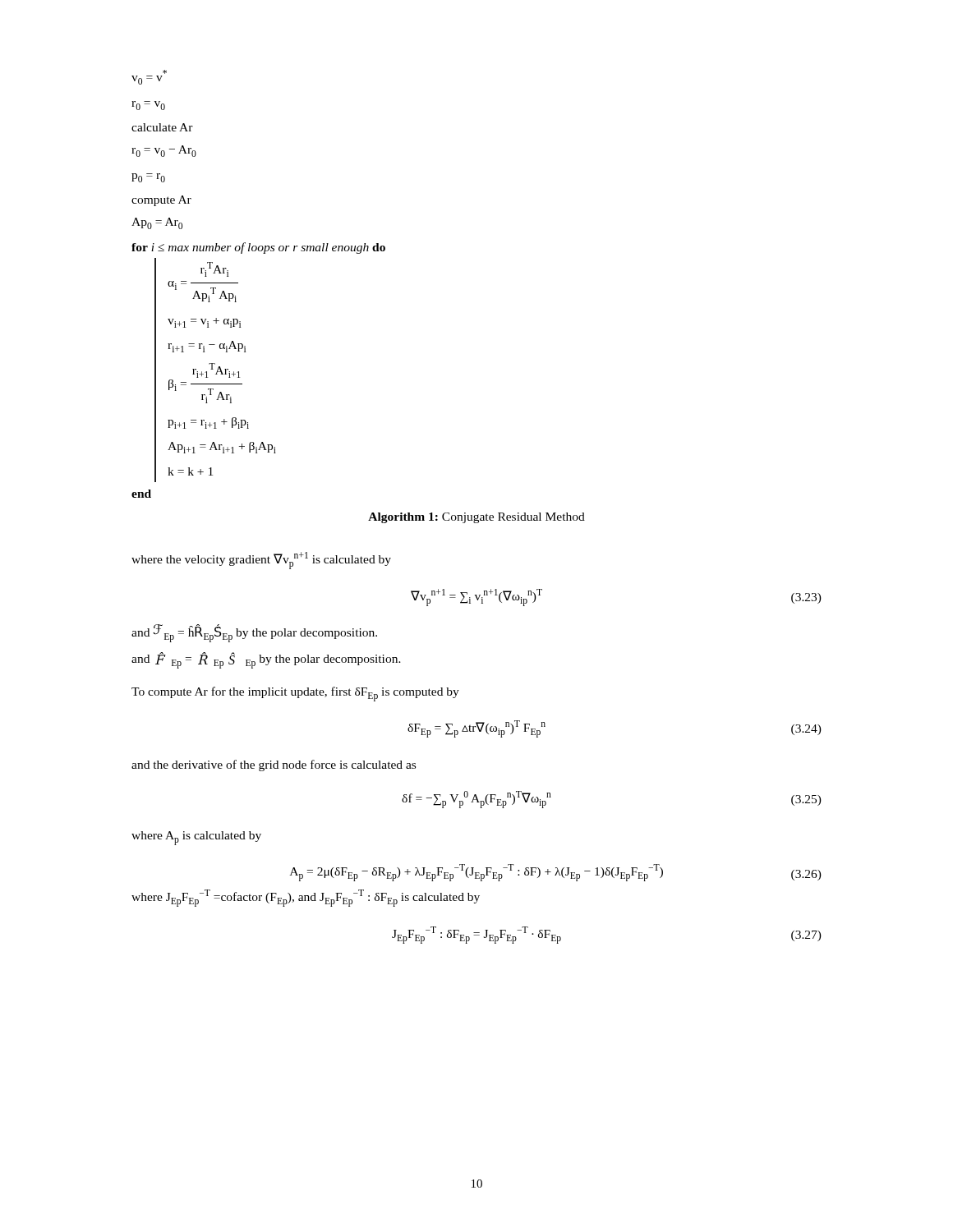The width and height of the screenshot is (953, 1232).
Task: Find the passage starting "Algorithm 1: Conjugate"
Action: (x=476, y=516)
